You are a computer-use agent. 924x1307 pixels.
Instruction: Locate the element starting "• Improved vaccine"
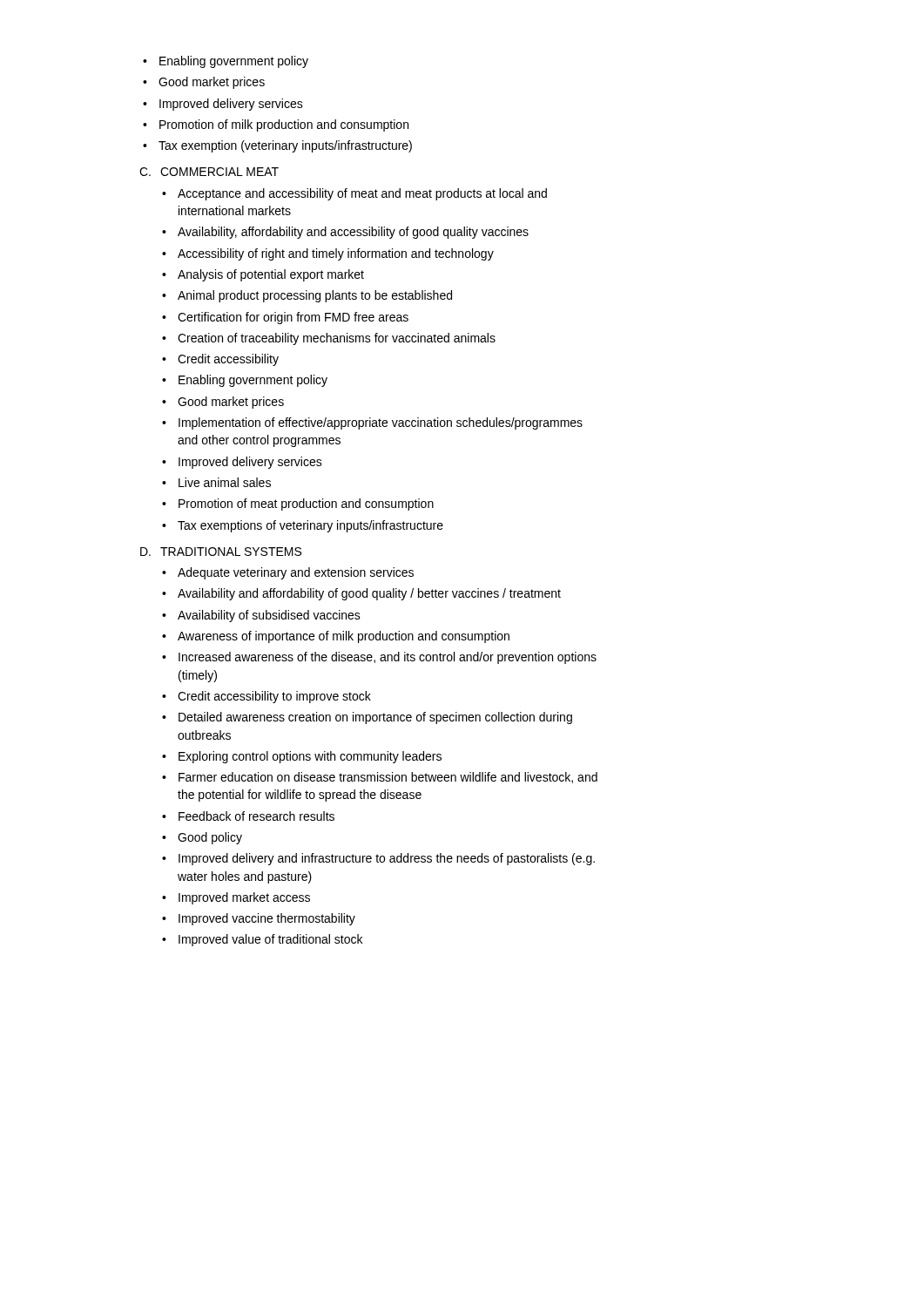259,919
